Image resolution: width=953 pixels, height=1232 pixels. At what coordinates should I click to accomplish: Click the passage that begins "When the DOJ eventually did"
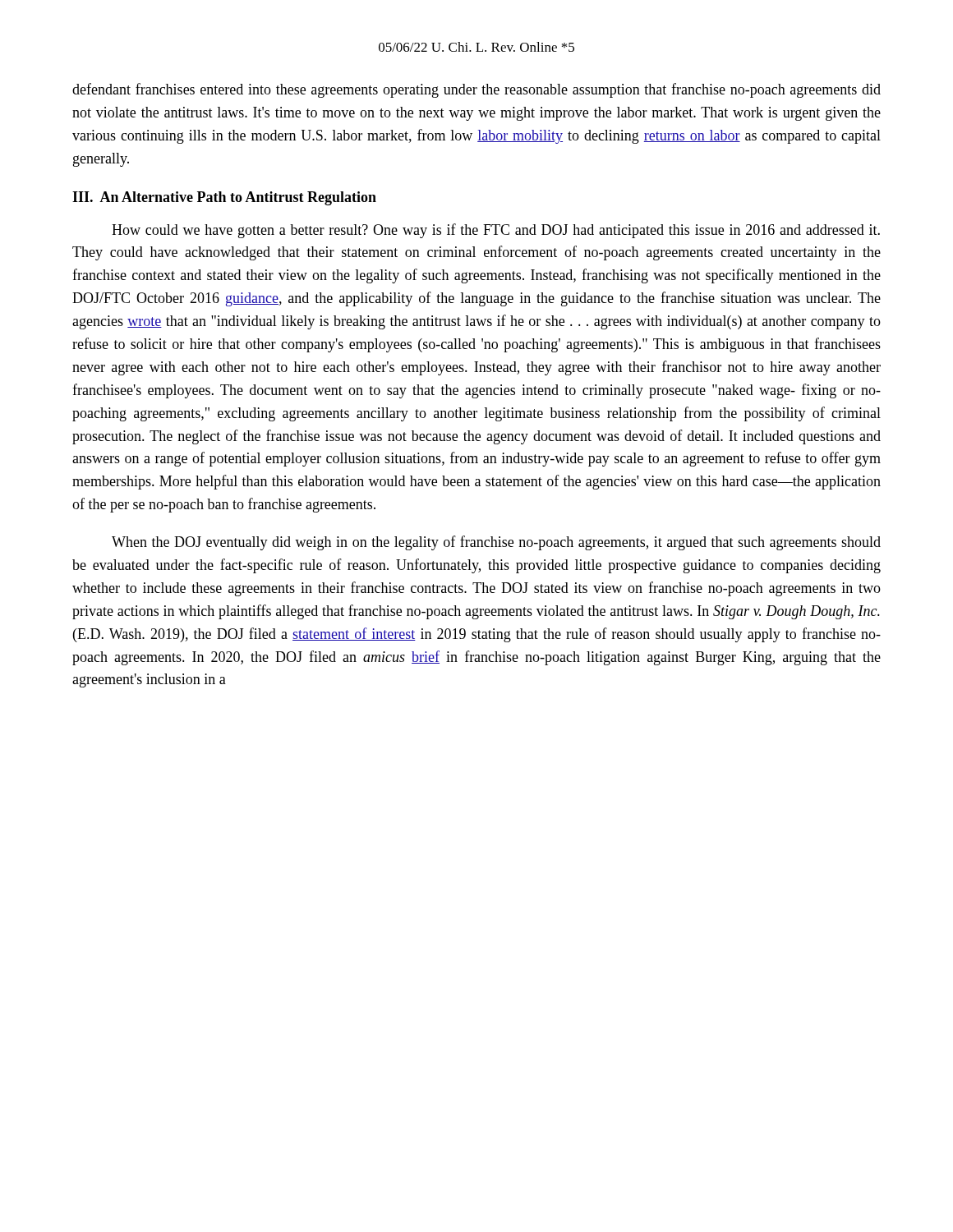click(x=476, y=611)
